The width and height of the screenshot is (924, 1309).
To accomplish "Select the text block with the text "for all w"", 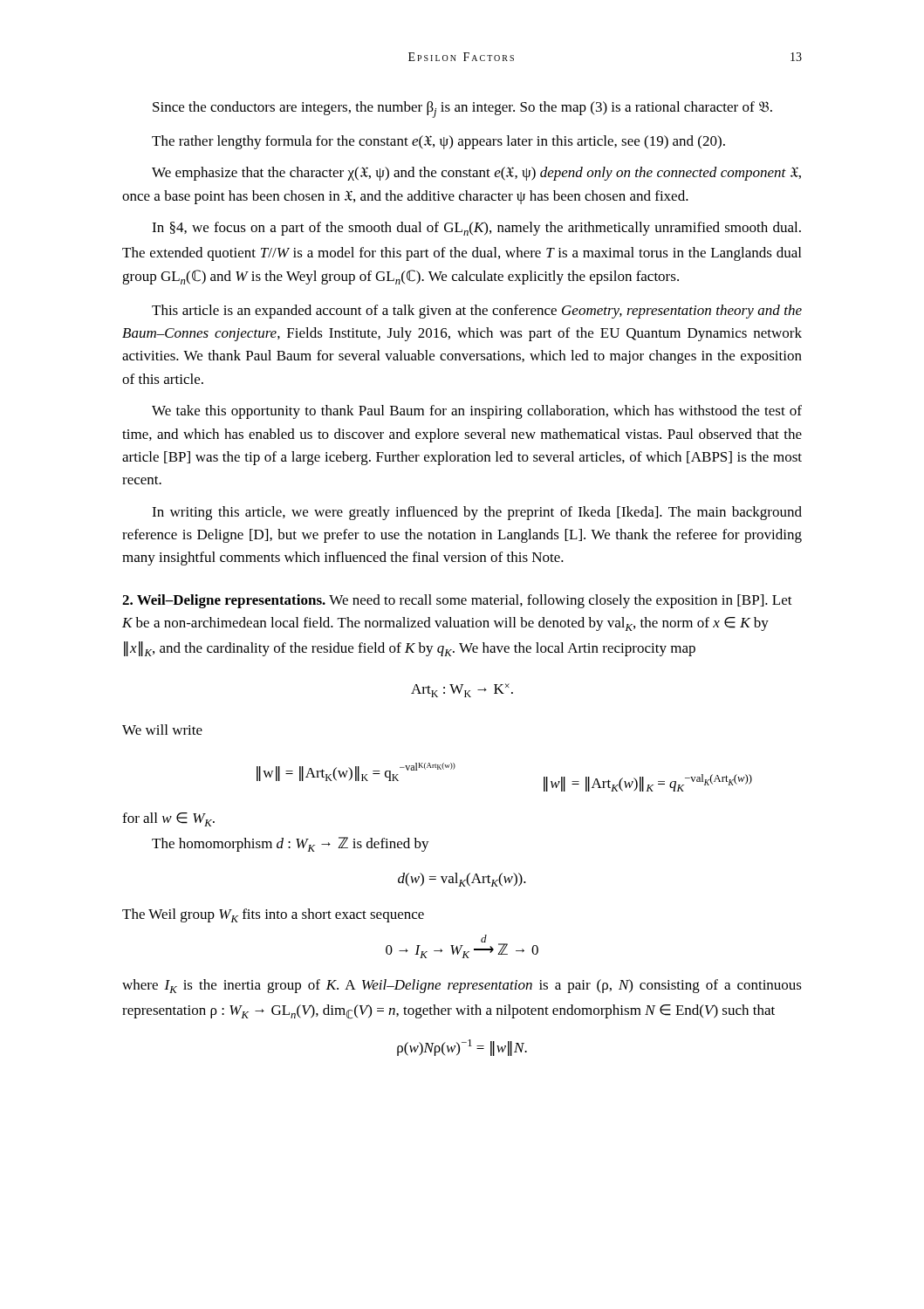I will point(168,819).
